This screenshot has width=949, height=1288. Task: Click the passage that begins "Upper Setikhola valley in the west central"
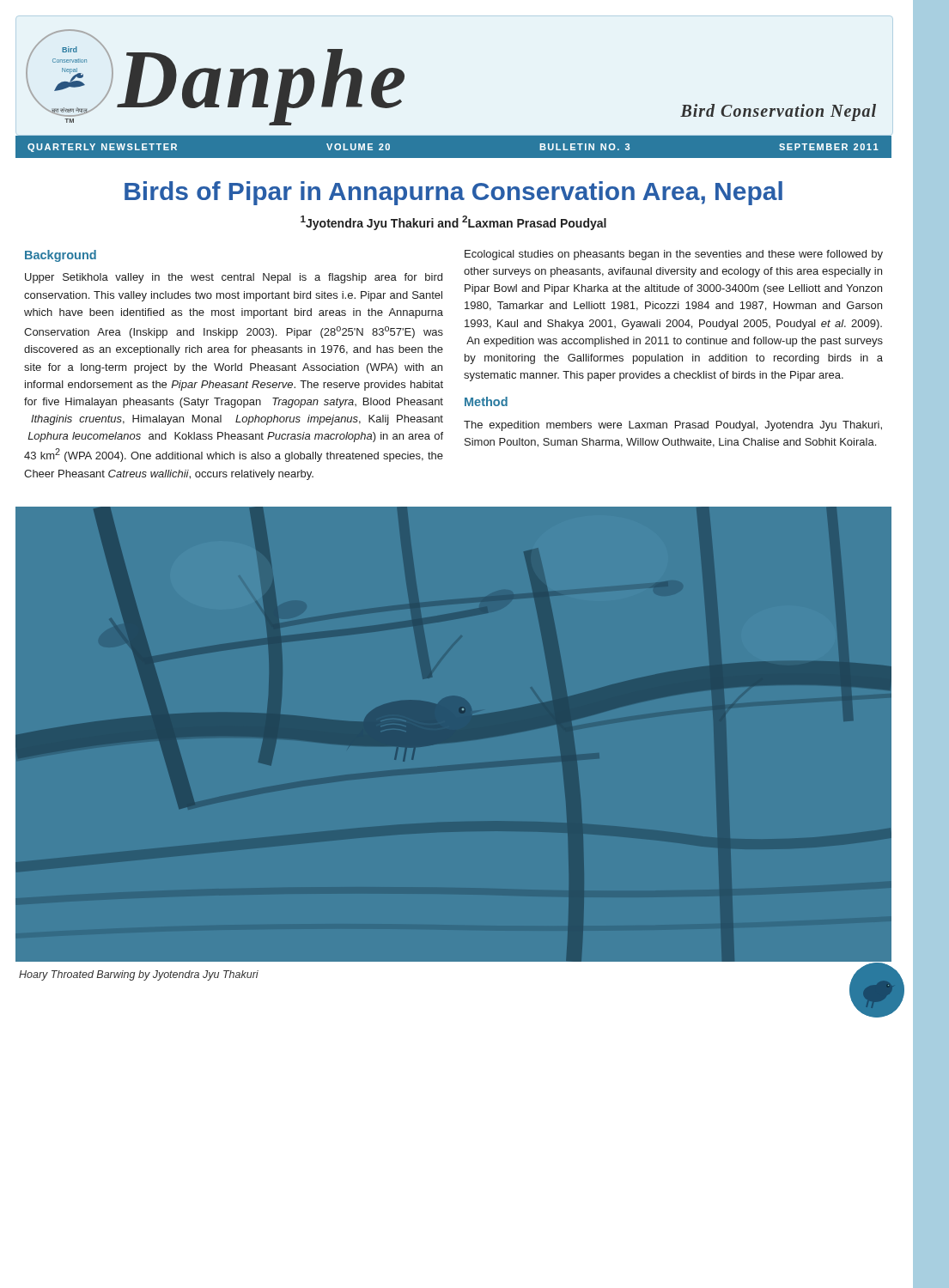[234, 376]
